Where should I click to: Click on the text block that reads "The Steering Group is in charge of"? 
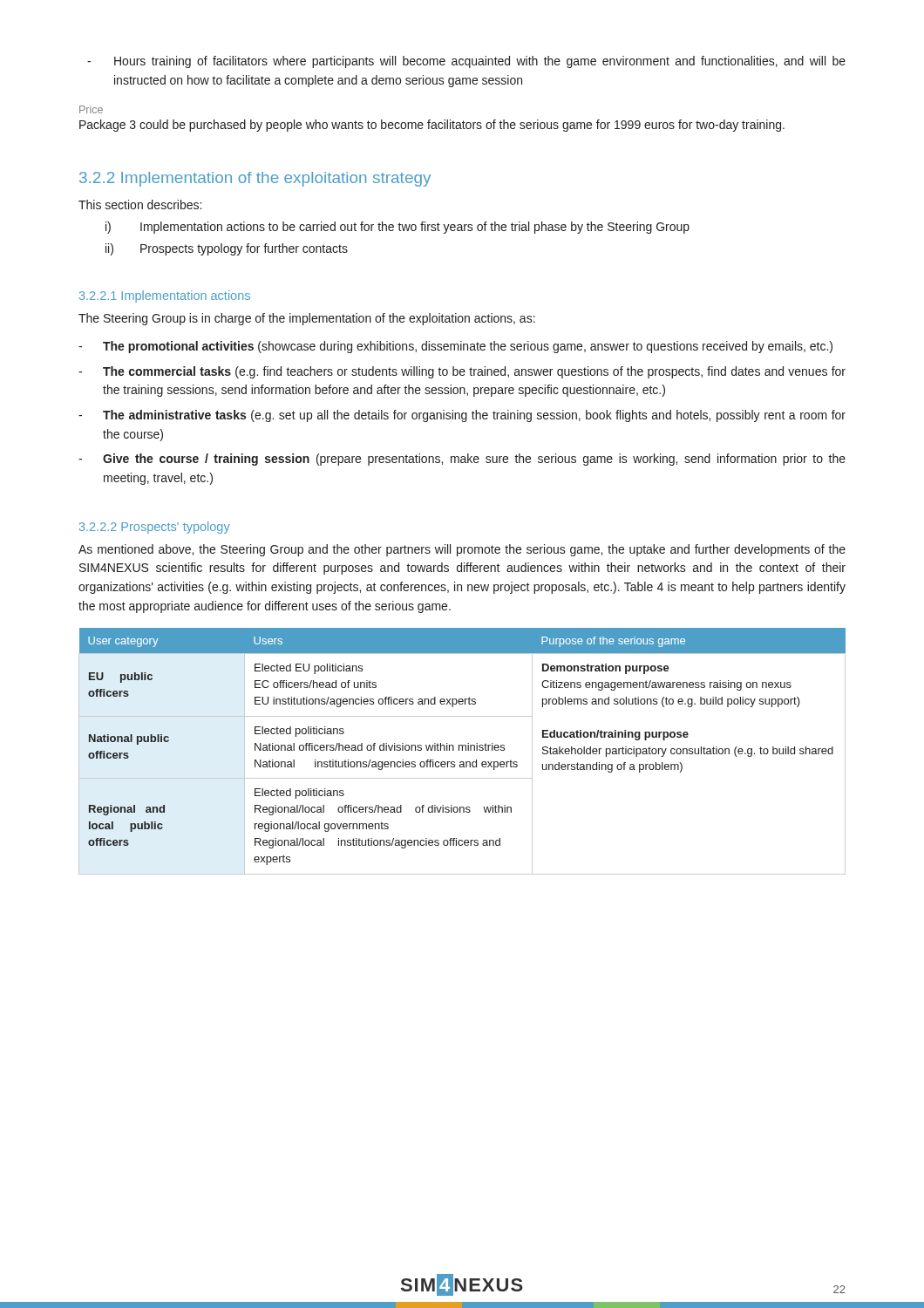coord(462,319)
